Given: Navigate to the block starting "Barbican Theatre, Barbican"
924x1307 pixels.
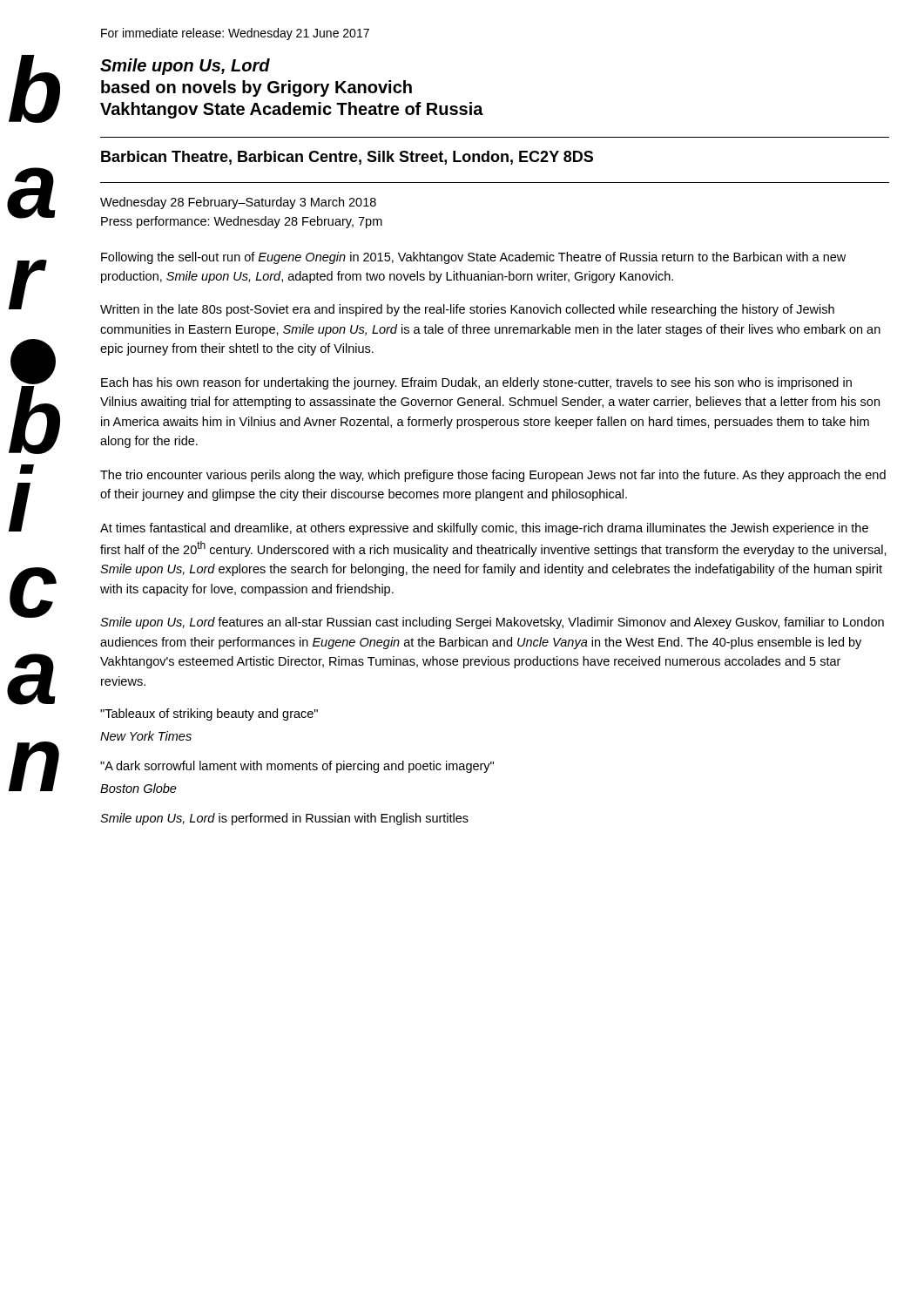Looking at the screenshot, I should click(495, 157).
